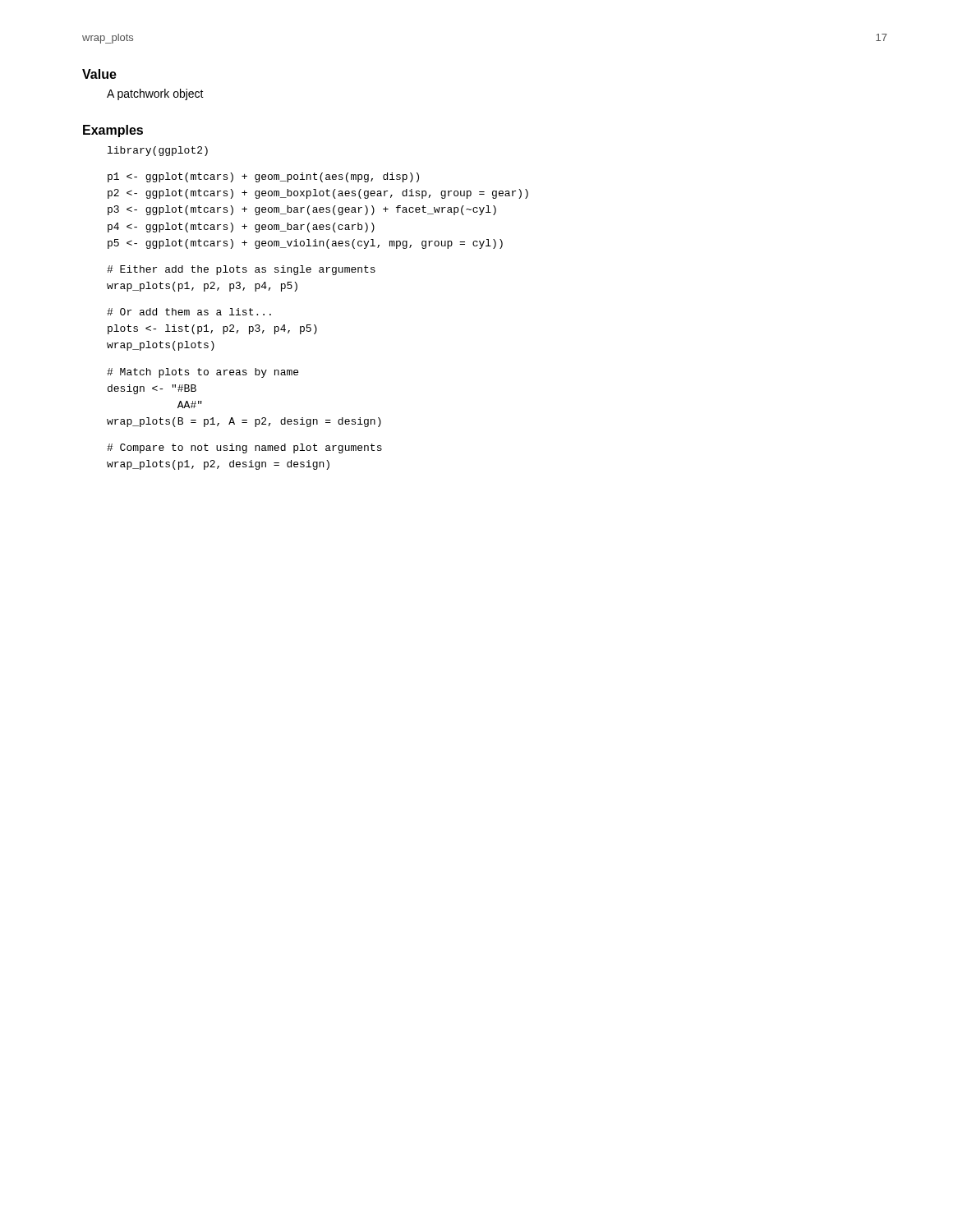This screenshot has height=1232, width=953.
Task: Select the text block starting "A patchwork object"
Action: [x=155, y=94]
